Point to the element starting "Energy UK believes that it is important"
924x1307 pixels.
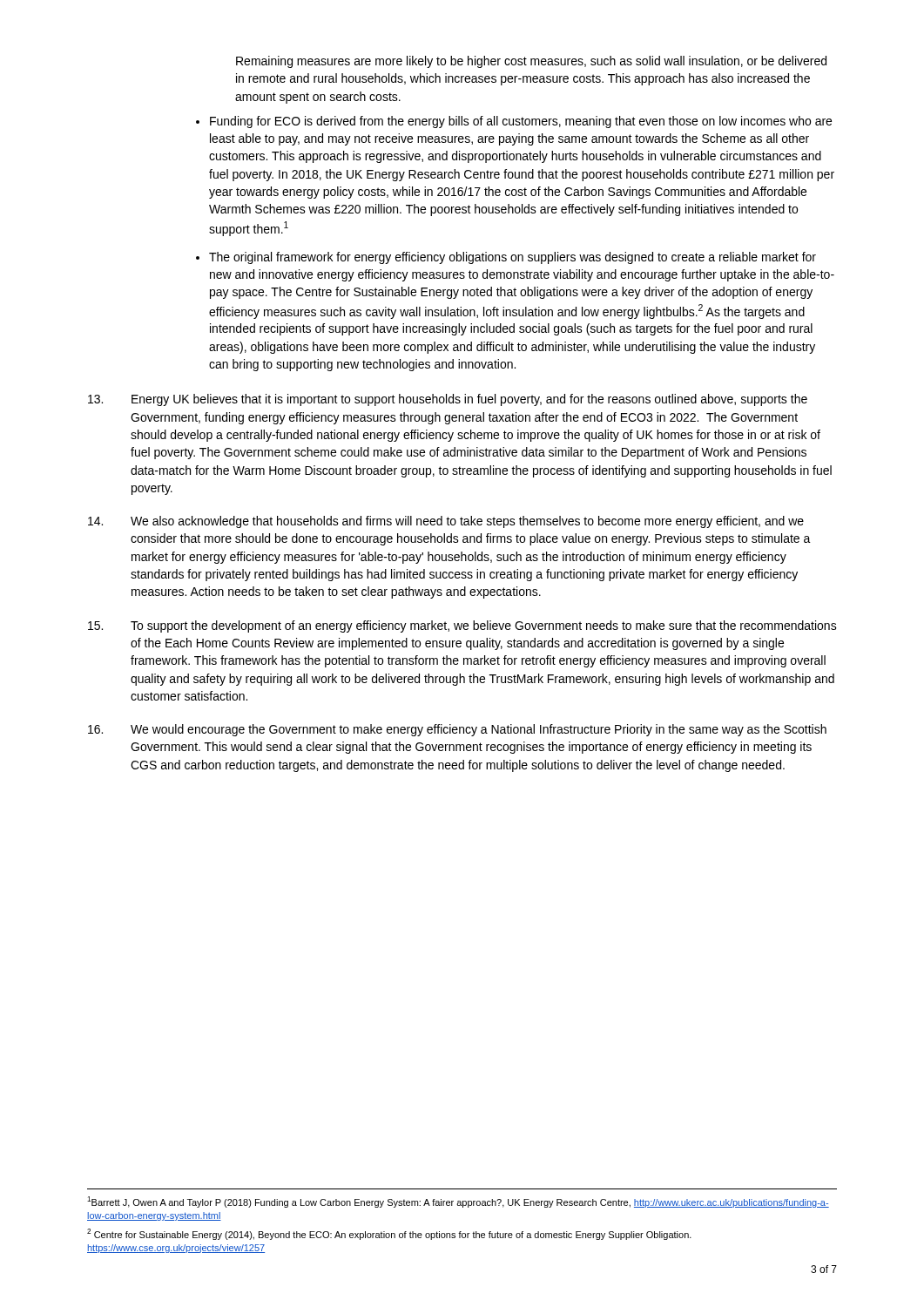coord(462,444)
